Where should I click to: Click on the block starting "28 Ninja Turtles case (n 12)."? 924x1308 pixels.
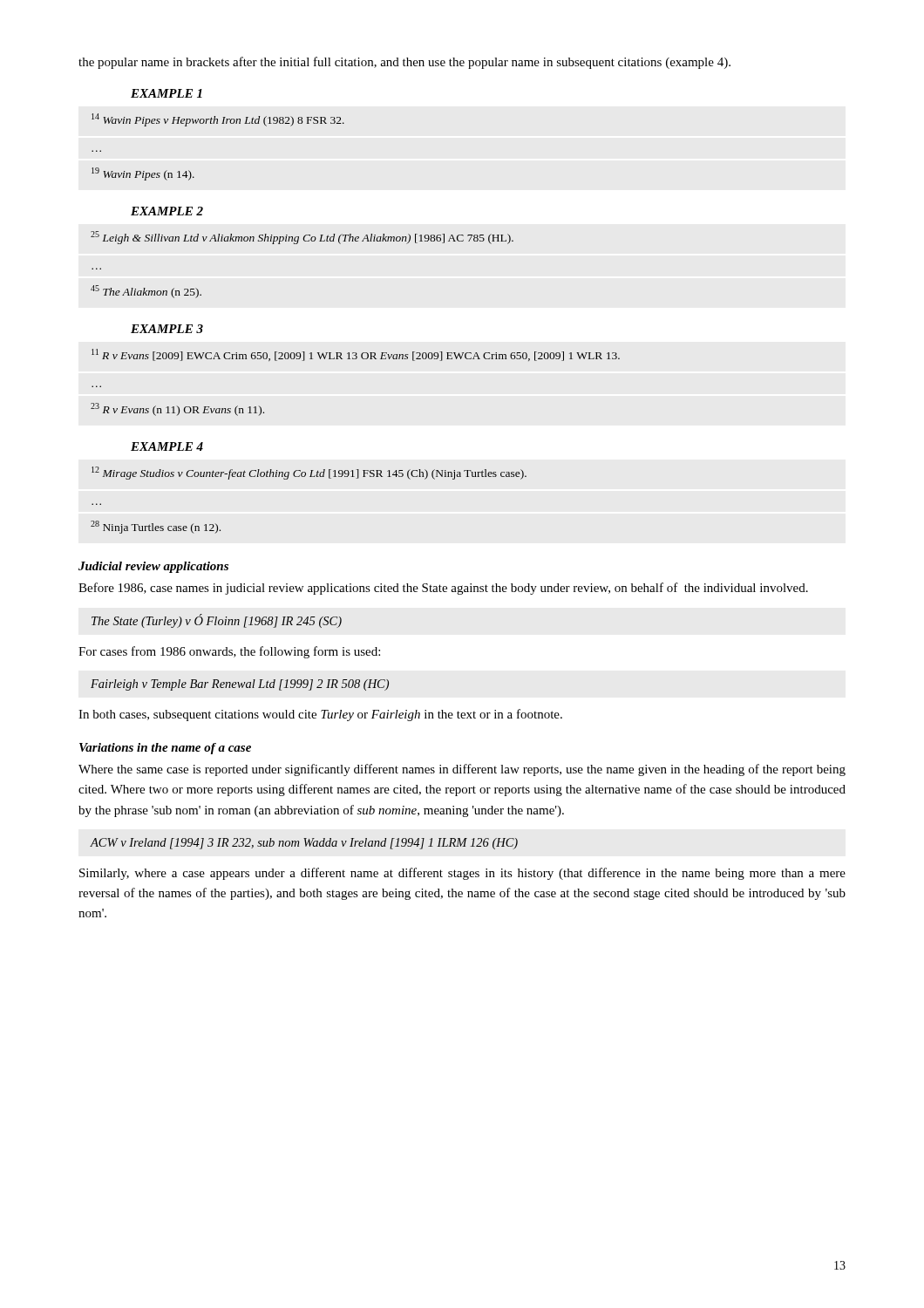[x=156, y=526]
